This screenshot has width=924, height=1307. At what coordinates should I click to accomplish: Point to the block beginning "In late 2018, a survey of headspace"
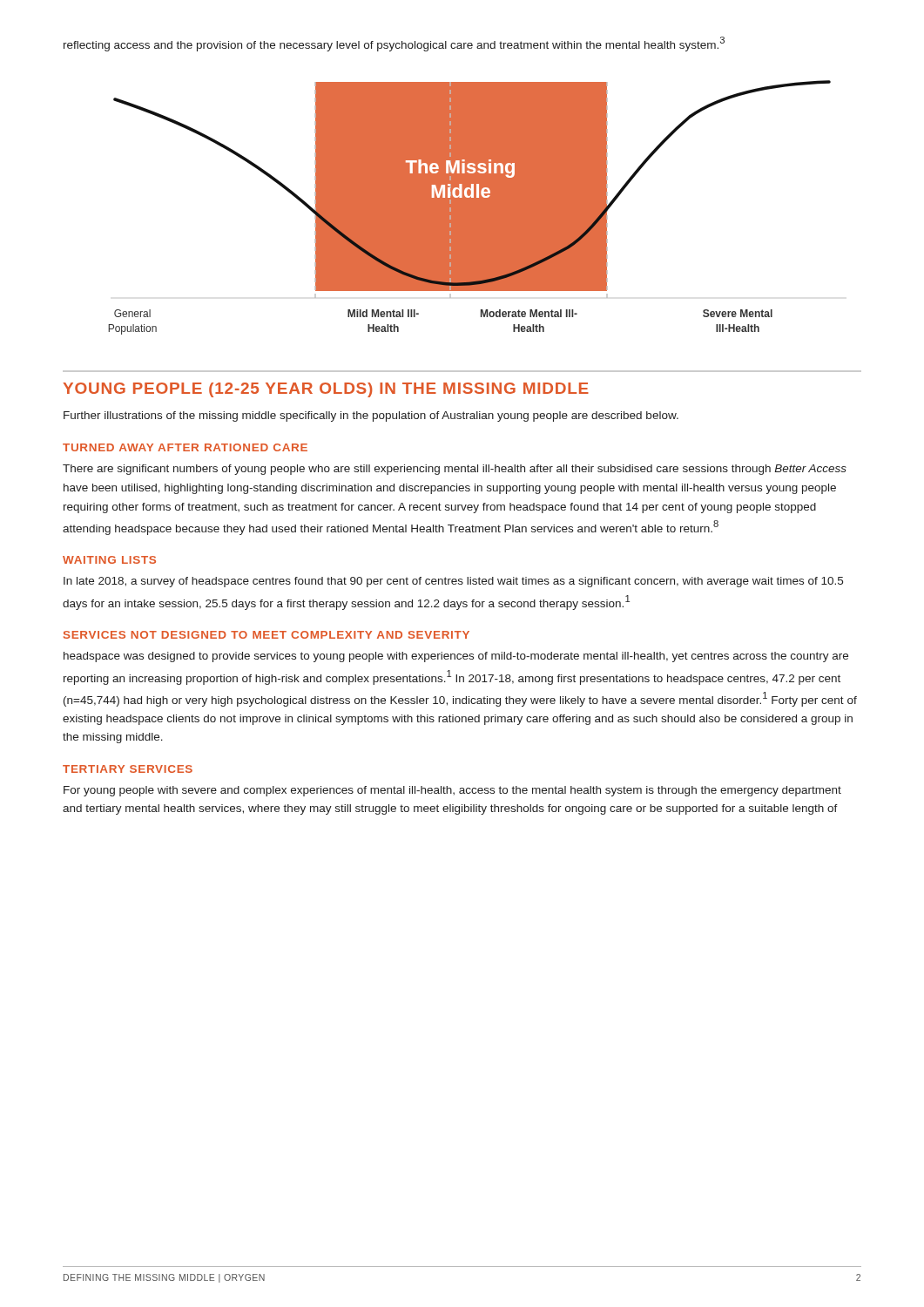[x=453, y=592]
